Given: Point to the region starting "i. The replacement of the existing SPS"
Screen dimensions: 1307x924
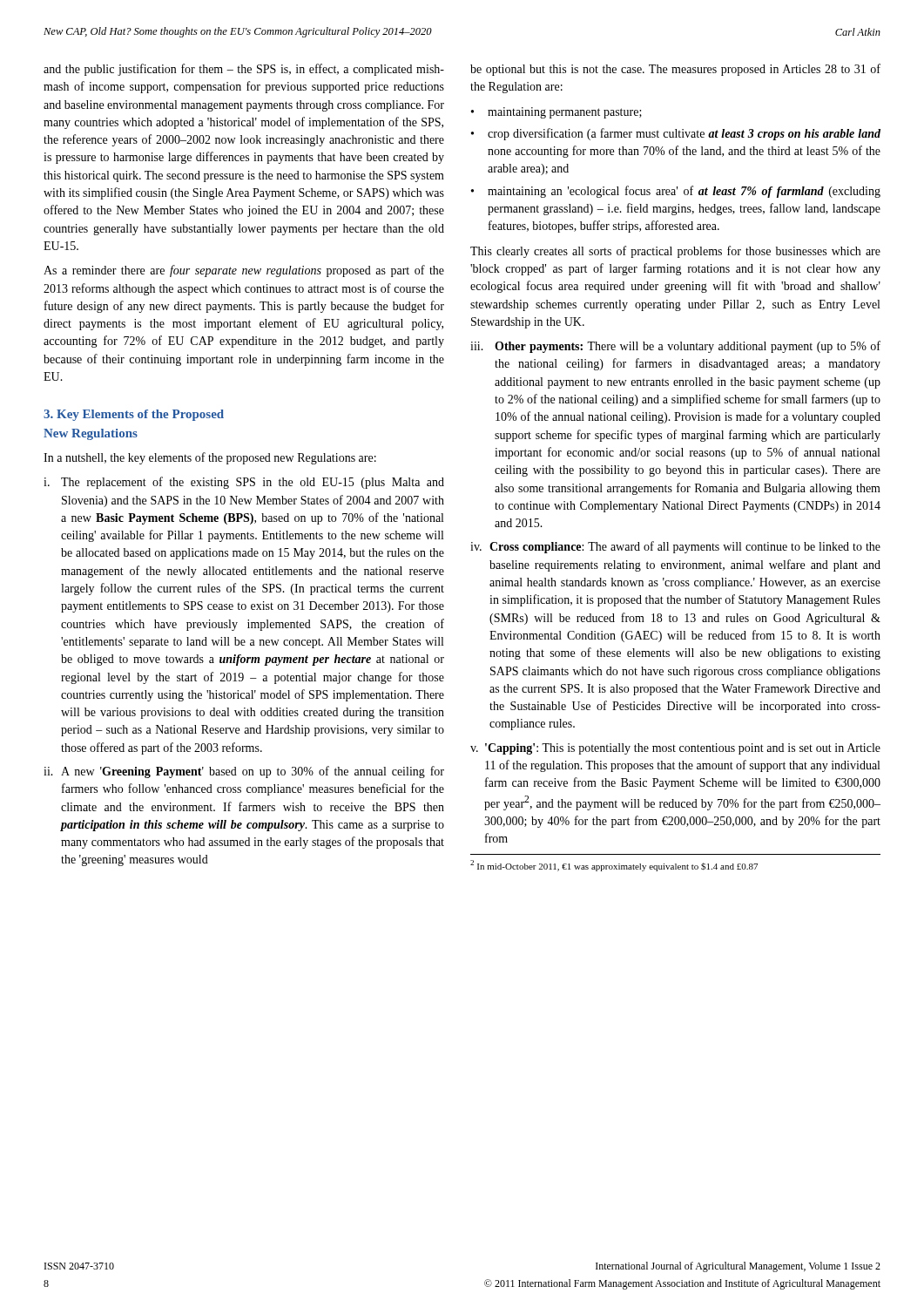Looking at the screenshot, I should 244,616.
